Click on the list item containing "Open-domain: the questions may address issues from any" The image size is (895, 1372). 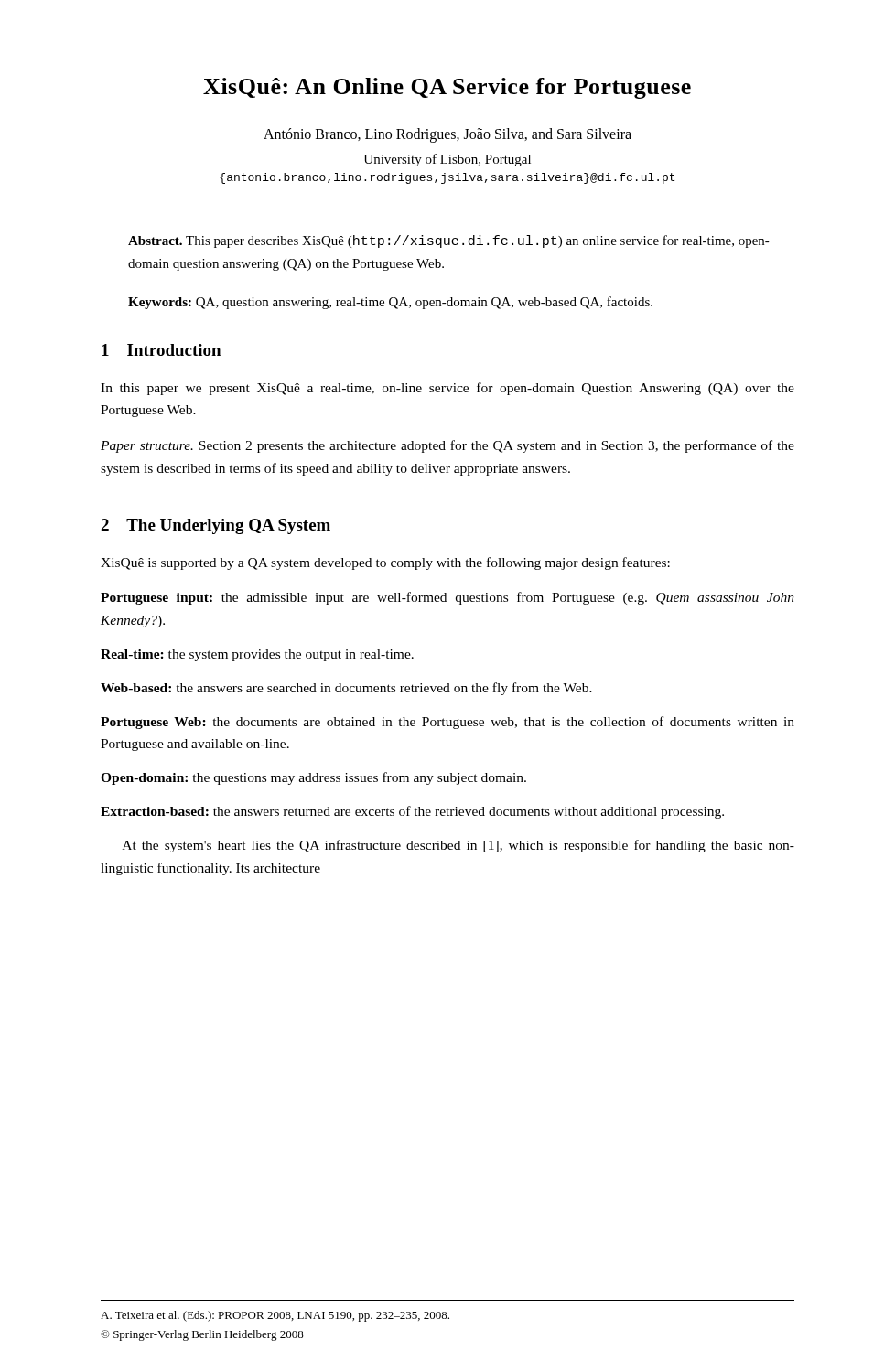click(314, 777)
